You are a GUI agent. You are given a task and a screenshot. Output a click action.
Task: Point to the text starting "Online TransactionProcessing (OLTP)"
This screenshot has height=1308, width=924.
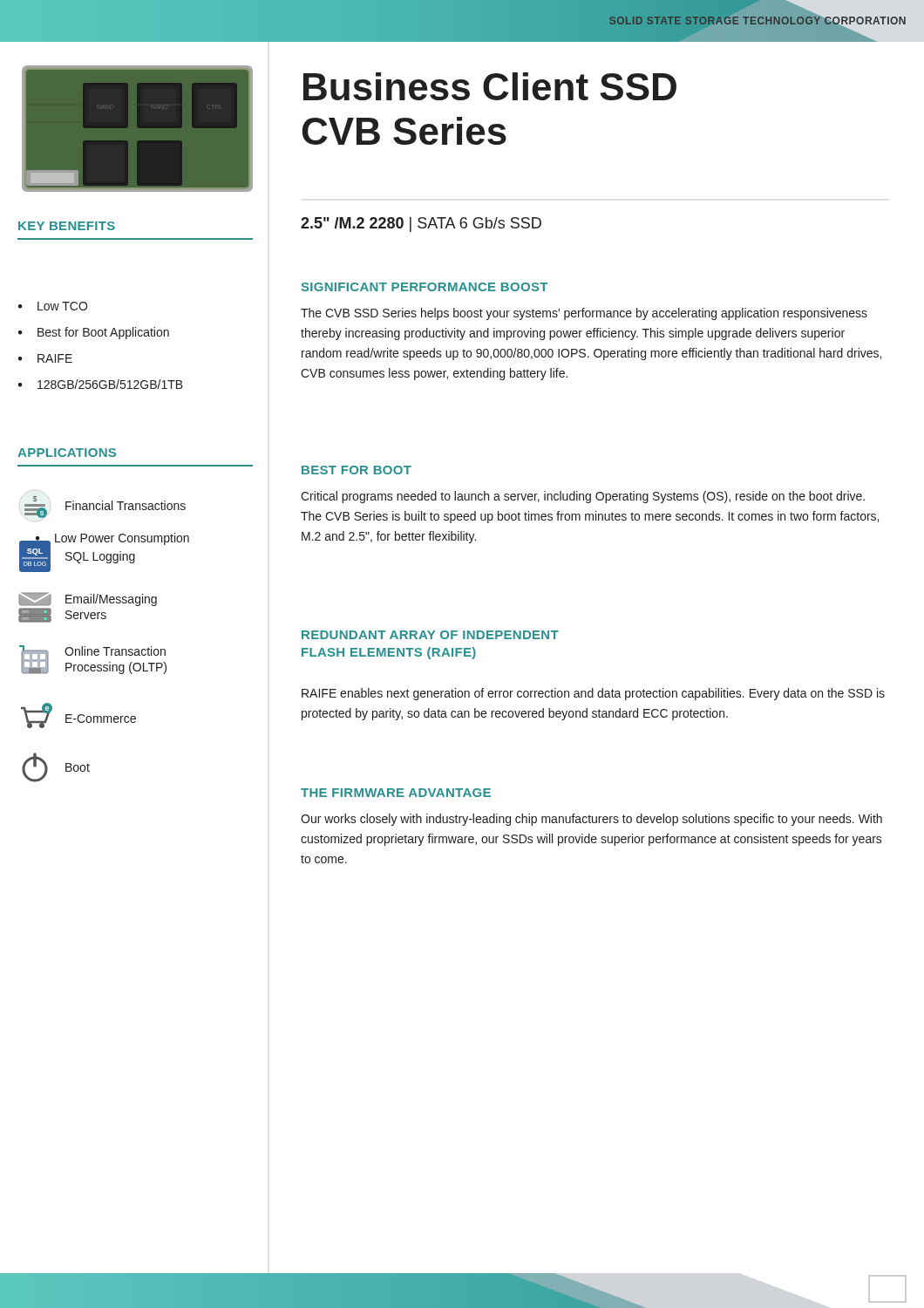[x=135, y=659]
